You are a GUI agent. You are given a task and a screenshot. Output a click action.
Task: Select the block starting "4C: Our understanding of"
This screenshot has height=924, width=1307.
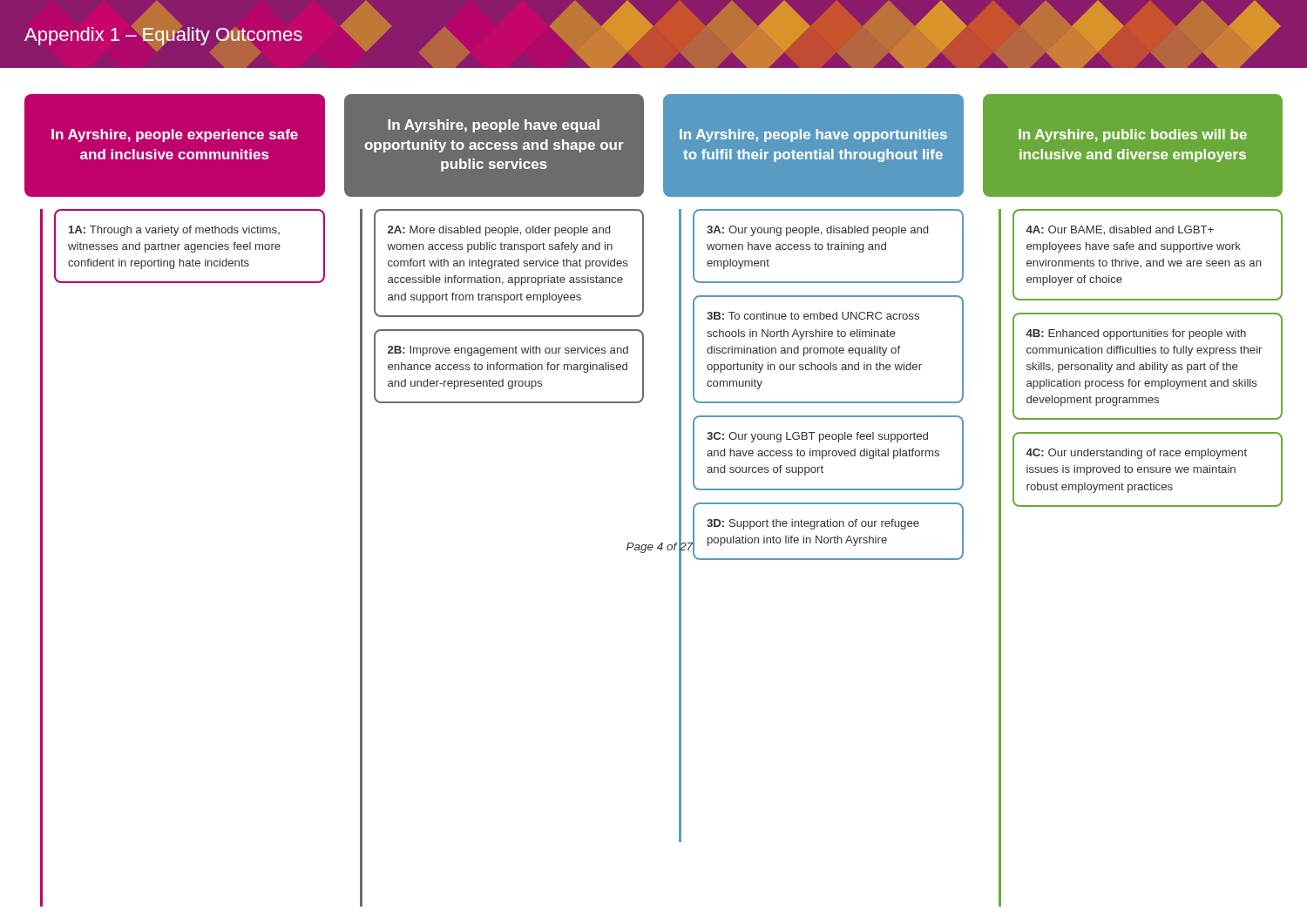click(x=1137, y=469)
